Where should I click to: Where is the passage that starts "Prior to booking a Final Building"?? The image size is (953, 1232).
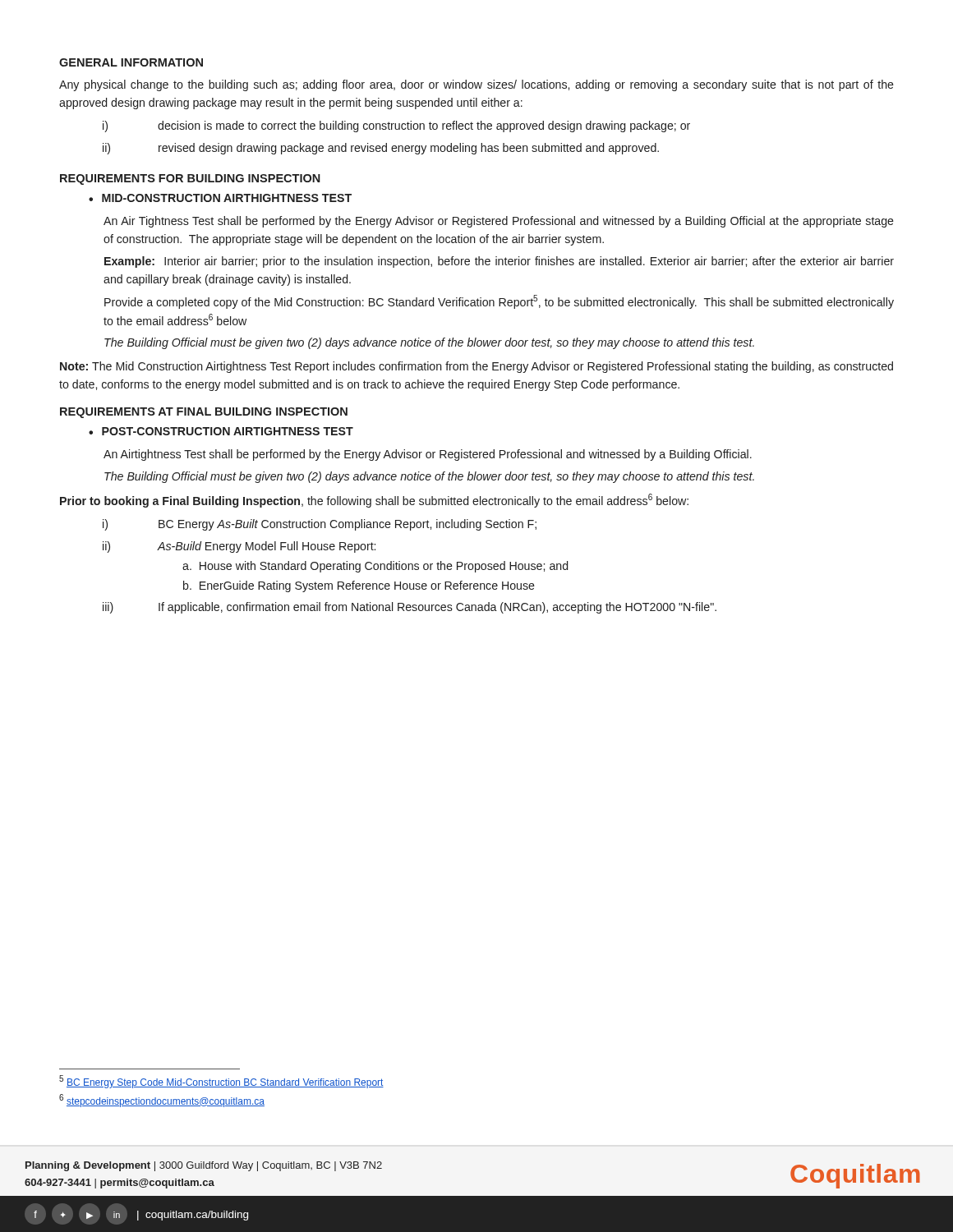(374, 500)
